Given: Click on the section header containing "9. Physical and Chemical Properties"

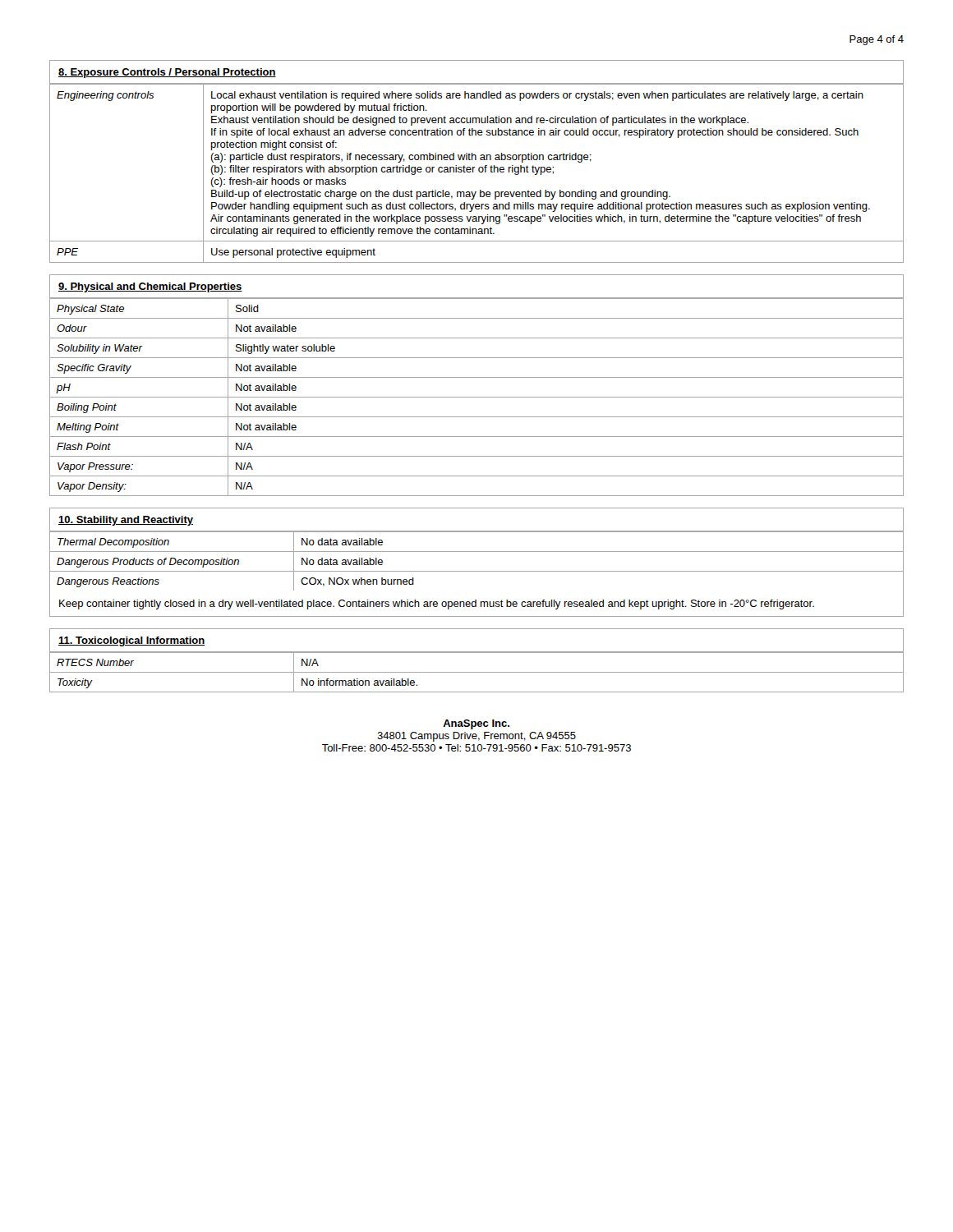Looking at the screenshot, I should click(x=150, y=286).
